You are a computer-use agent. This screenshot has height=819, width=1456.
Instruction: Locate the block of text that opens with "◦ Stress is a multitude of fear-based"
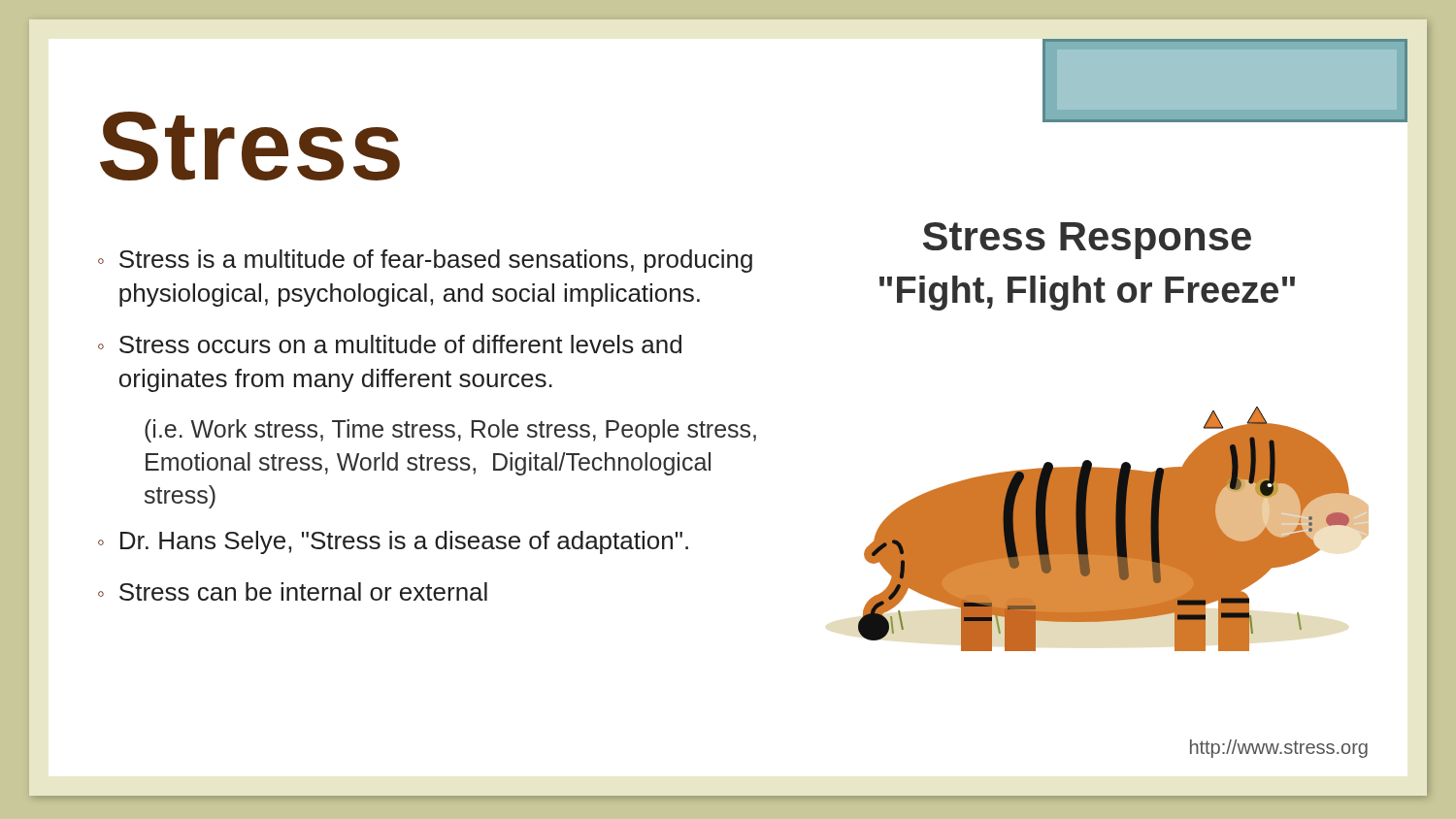437,277
